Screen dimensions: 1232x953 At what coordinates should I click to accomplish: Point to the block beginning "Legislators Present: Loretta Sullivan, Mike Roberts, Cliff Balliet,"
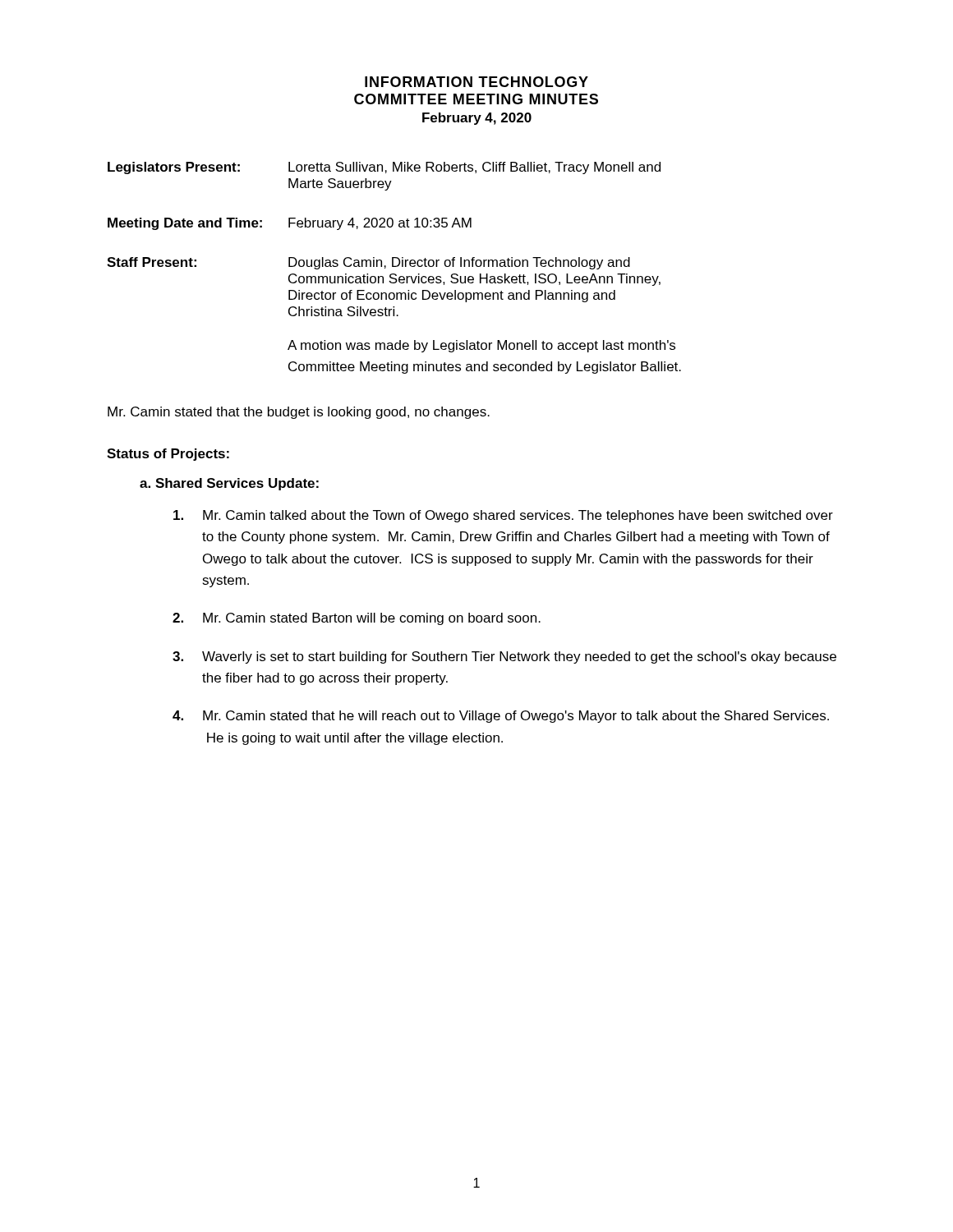coord(476,176)
